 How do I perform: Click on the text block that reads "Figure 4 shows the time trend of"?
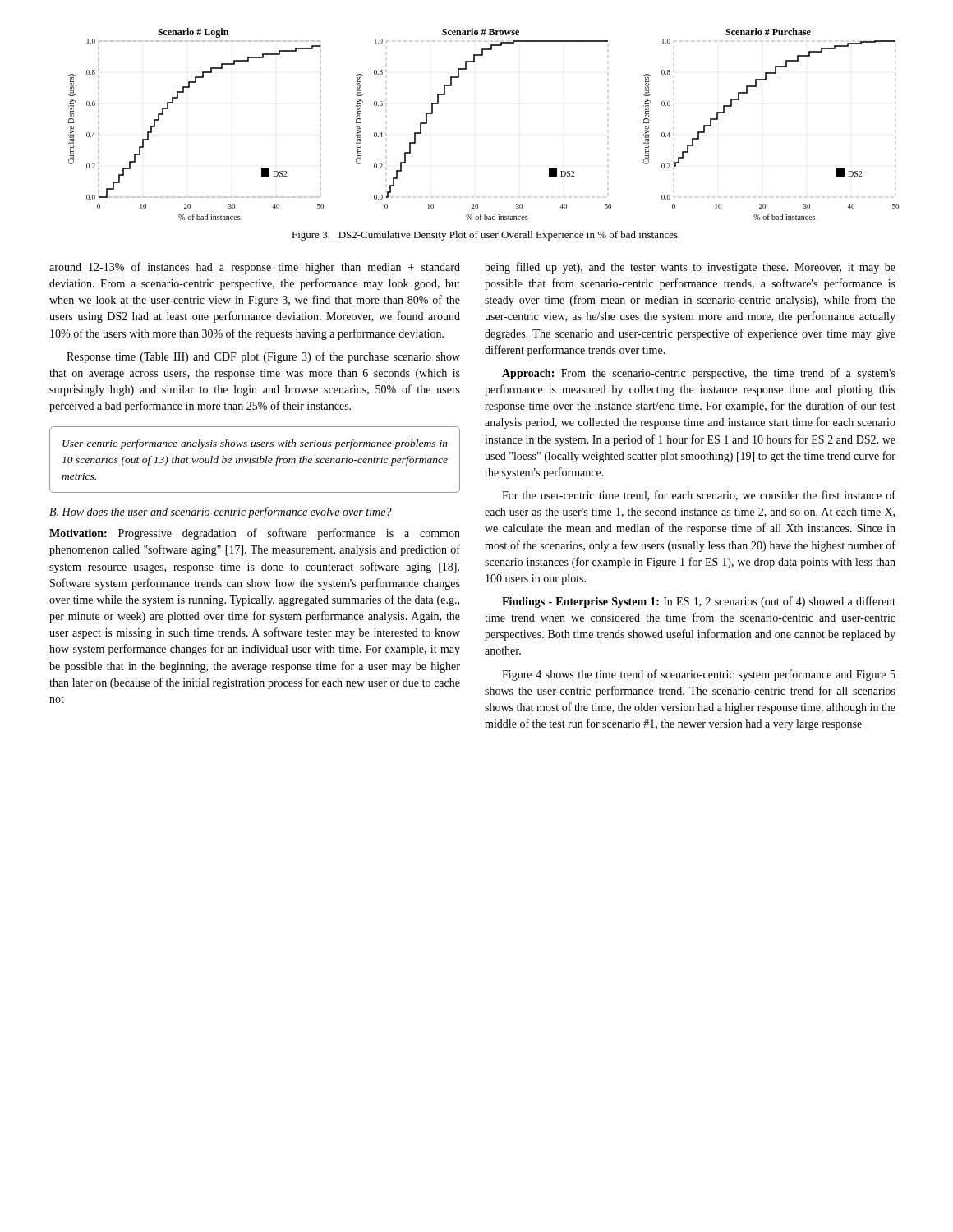[x=690, y=700]
